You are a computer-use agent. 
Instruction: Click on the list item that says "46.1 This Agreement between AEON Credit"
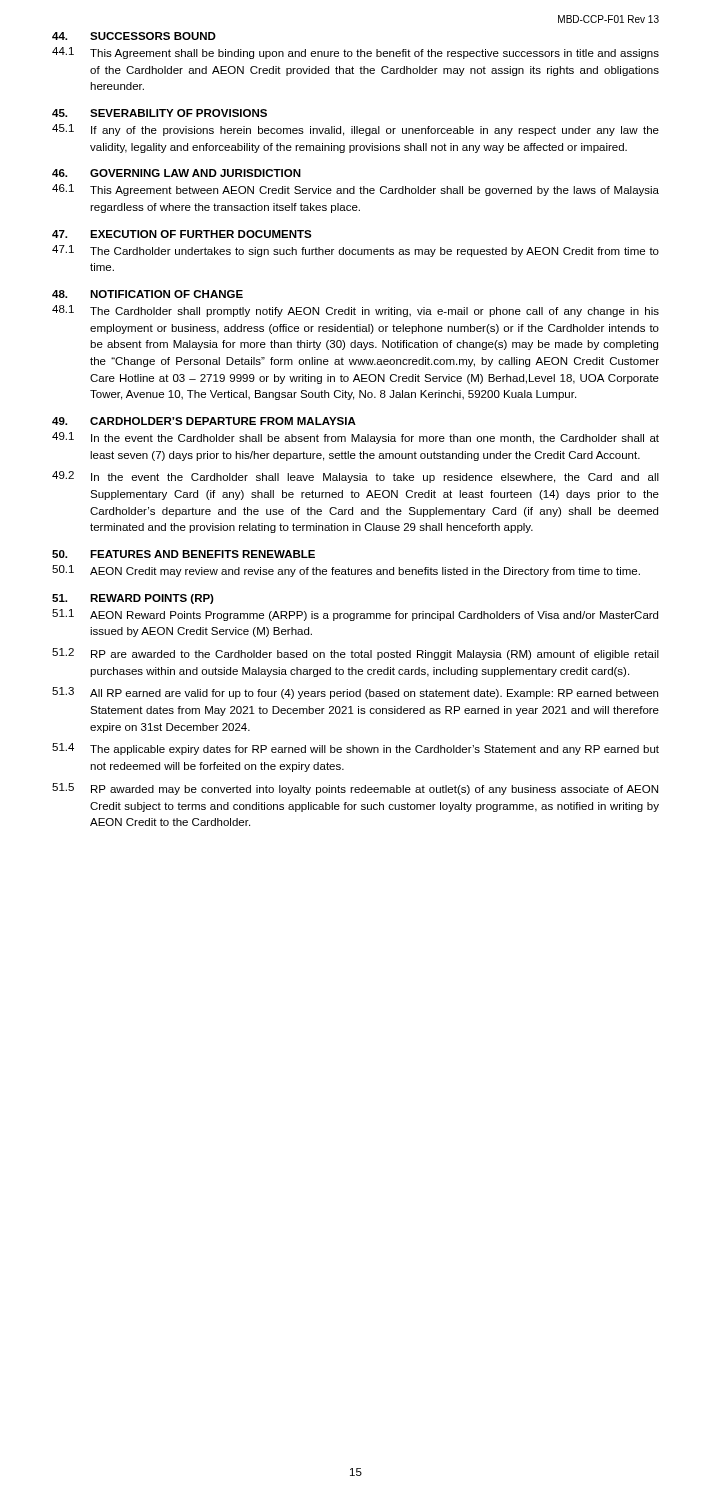[x=356, y=199]
